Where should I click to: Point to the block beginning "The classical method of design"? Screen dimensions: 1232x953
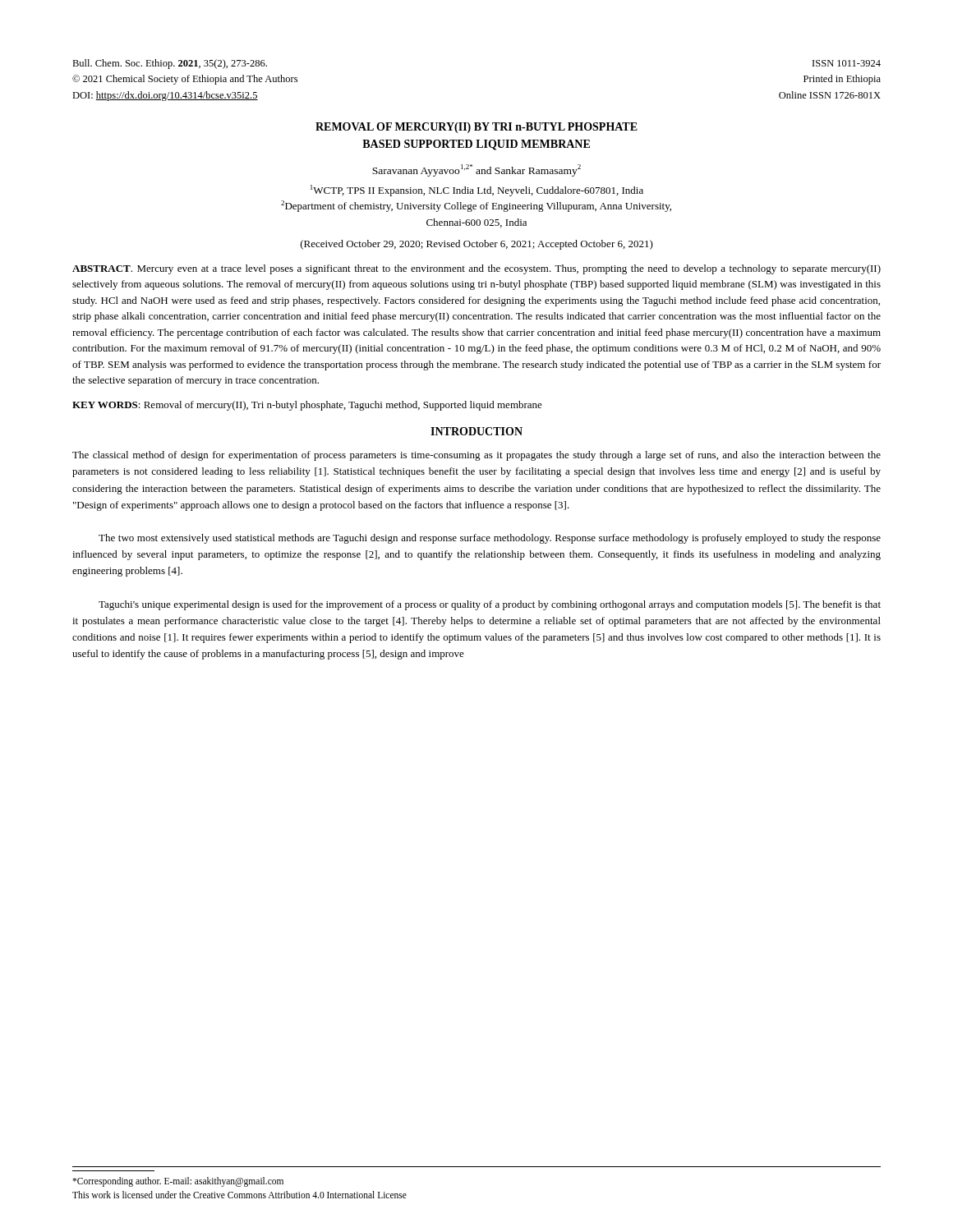[476, 555]
